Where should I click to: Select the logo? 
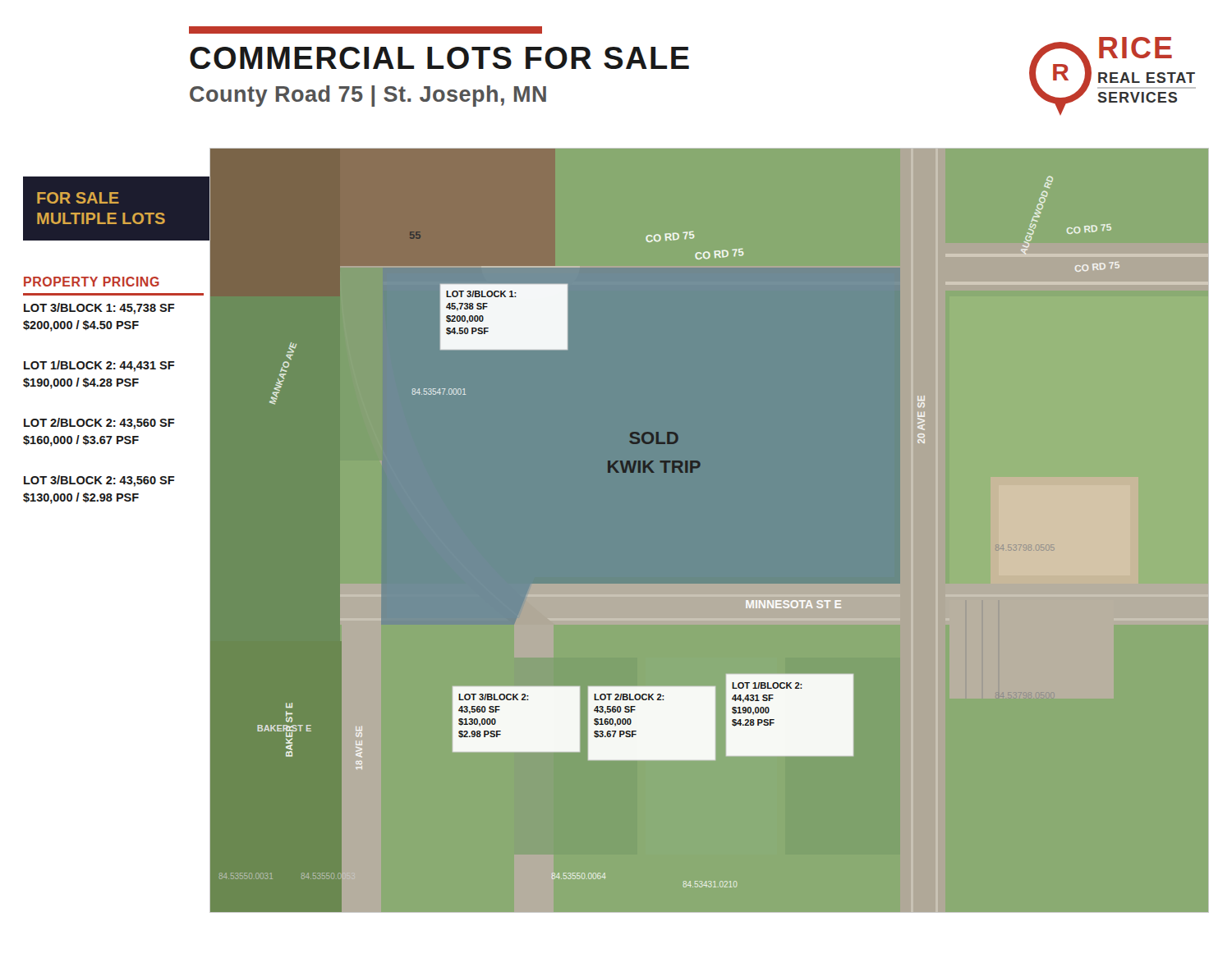(1106, 80)
